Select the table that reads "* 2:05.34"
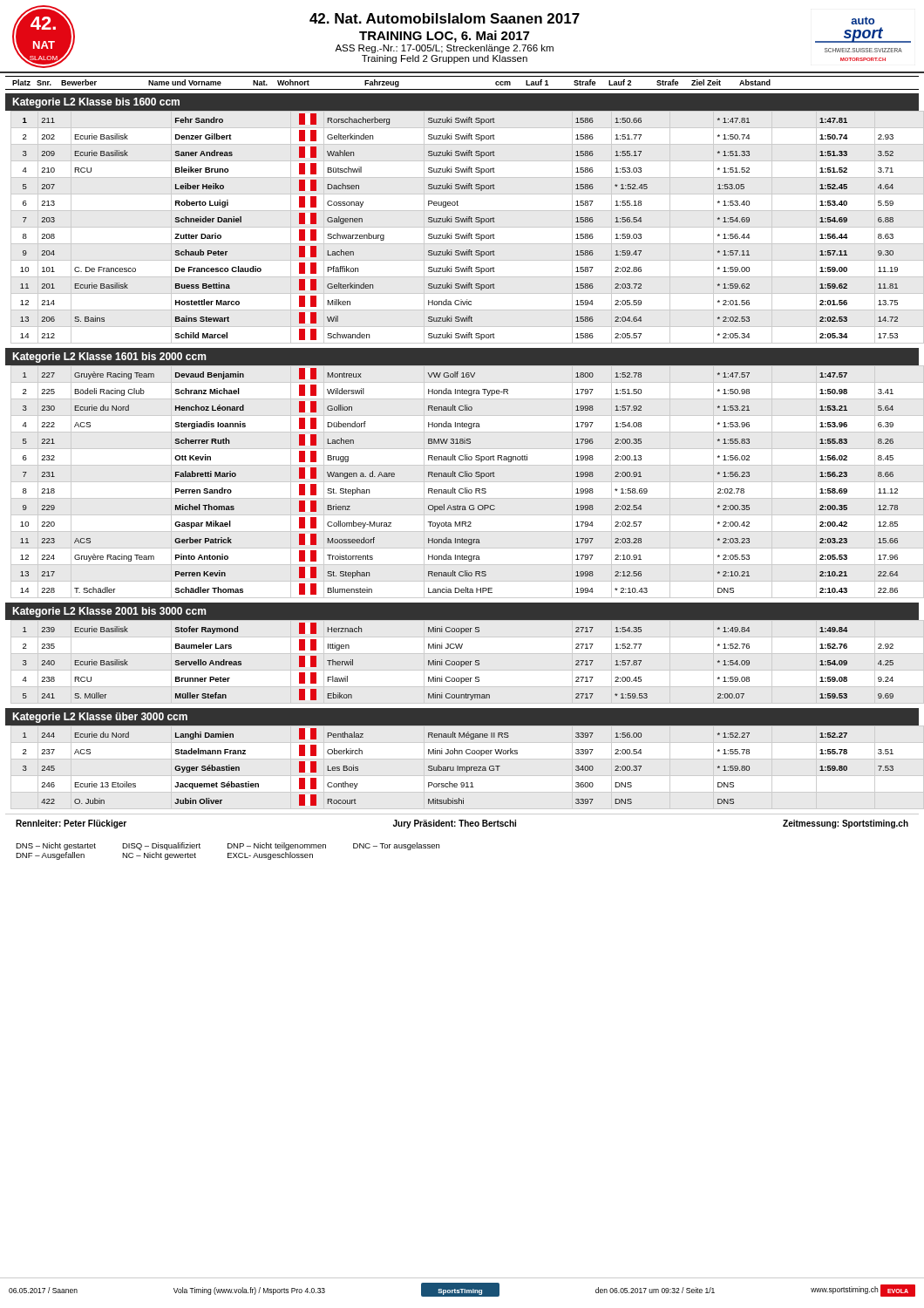 462,227
